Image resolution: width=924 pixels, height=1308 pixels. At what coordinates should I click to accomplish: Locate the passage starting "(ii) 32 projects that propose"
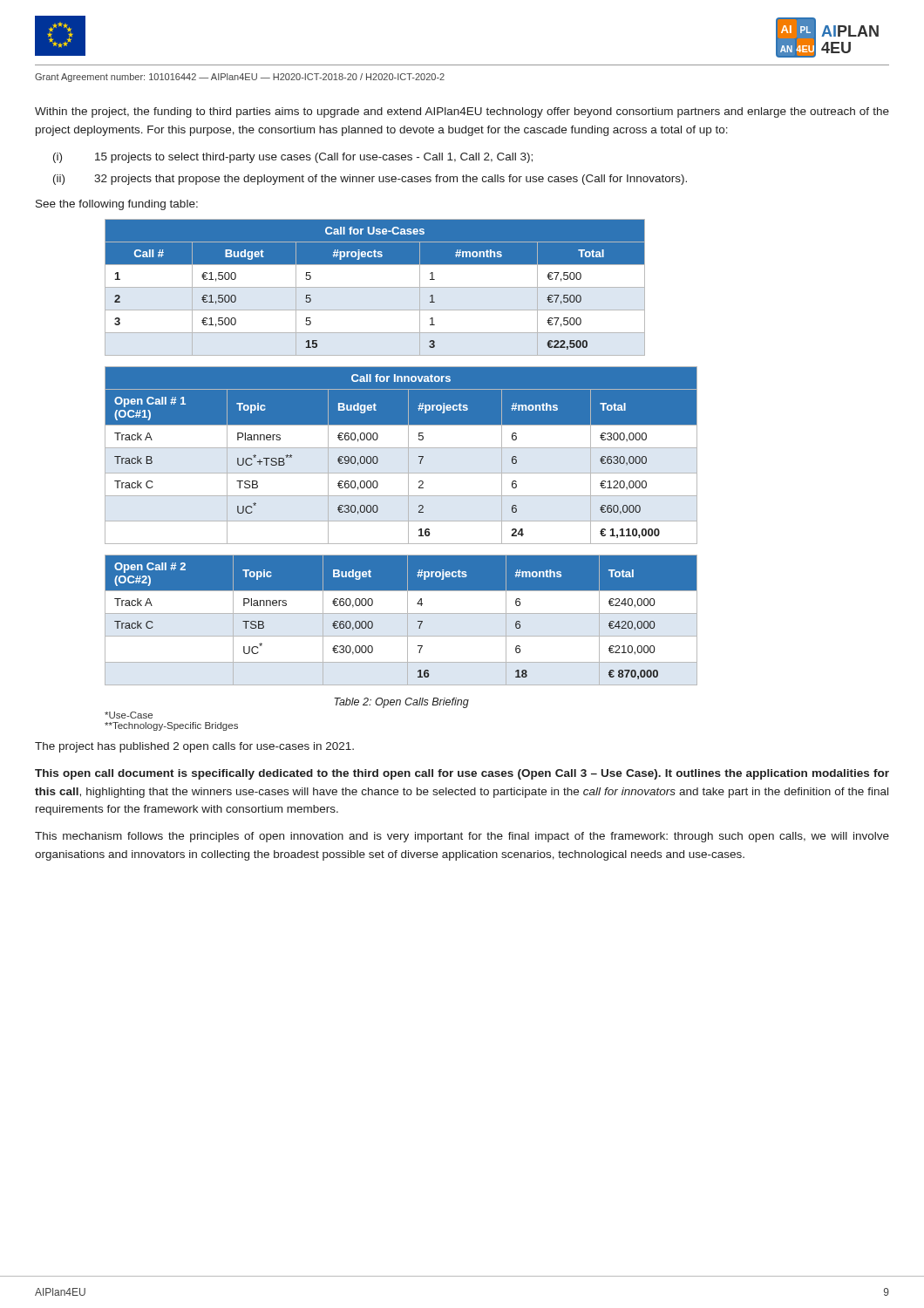coord(462,179)
